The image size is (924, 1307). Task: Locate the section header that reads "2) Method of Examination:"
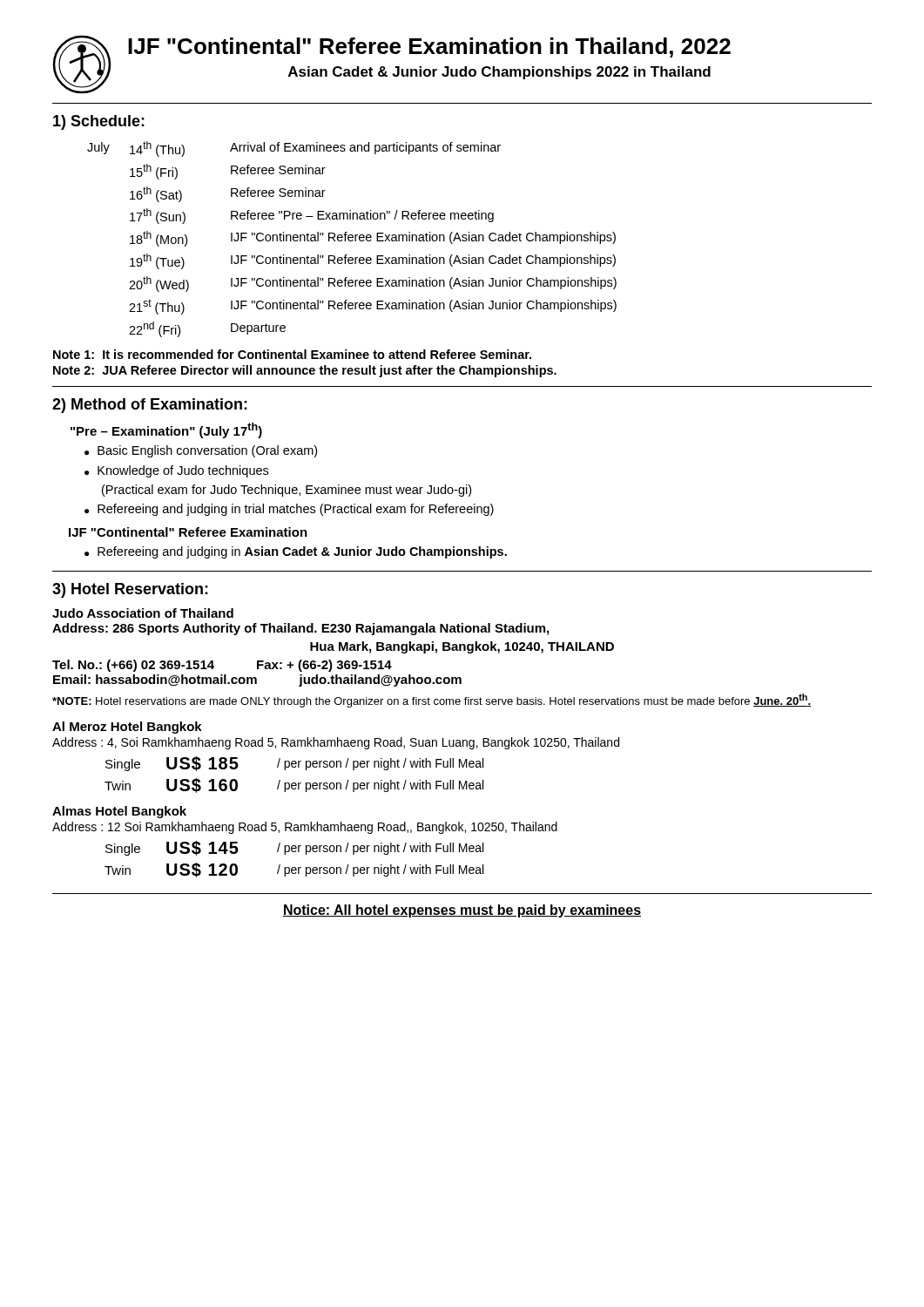(150, 404)
